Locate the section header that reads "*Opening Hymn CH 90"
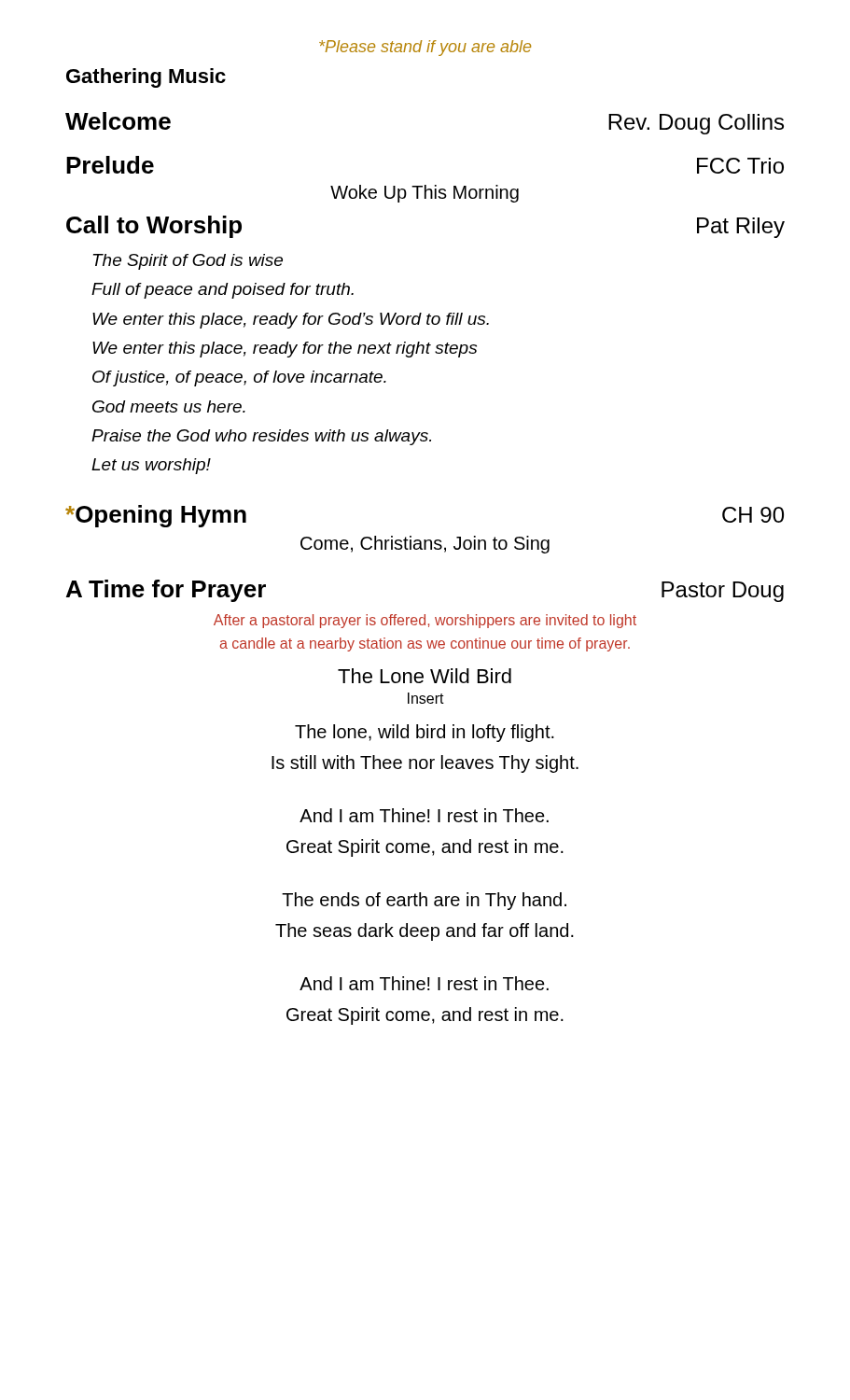The width and height of the screenshot is (850, 1400). tap(149, 515)
